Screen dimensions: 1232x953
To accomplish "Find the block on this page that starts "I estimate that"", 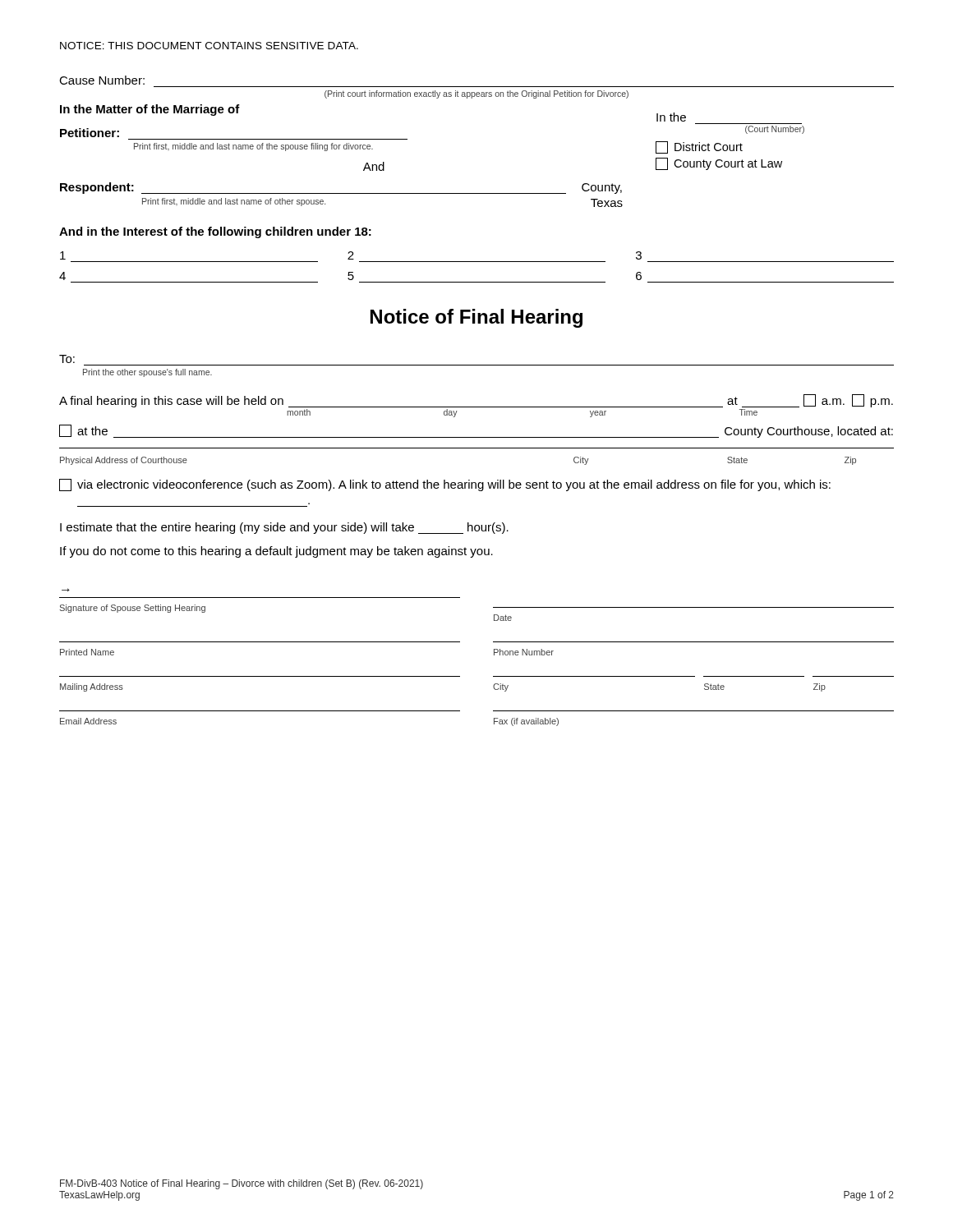I will [284, 526].
